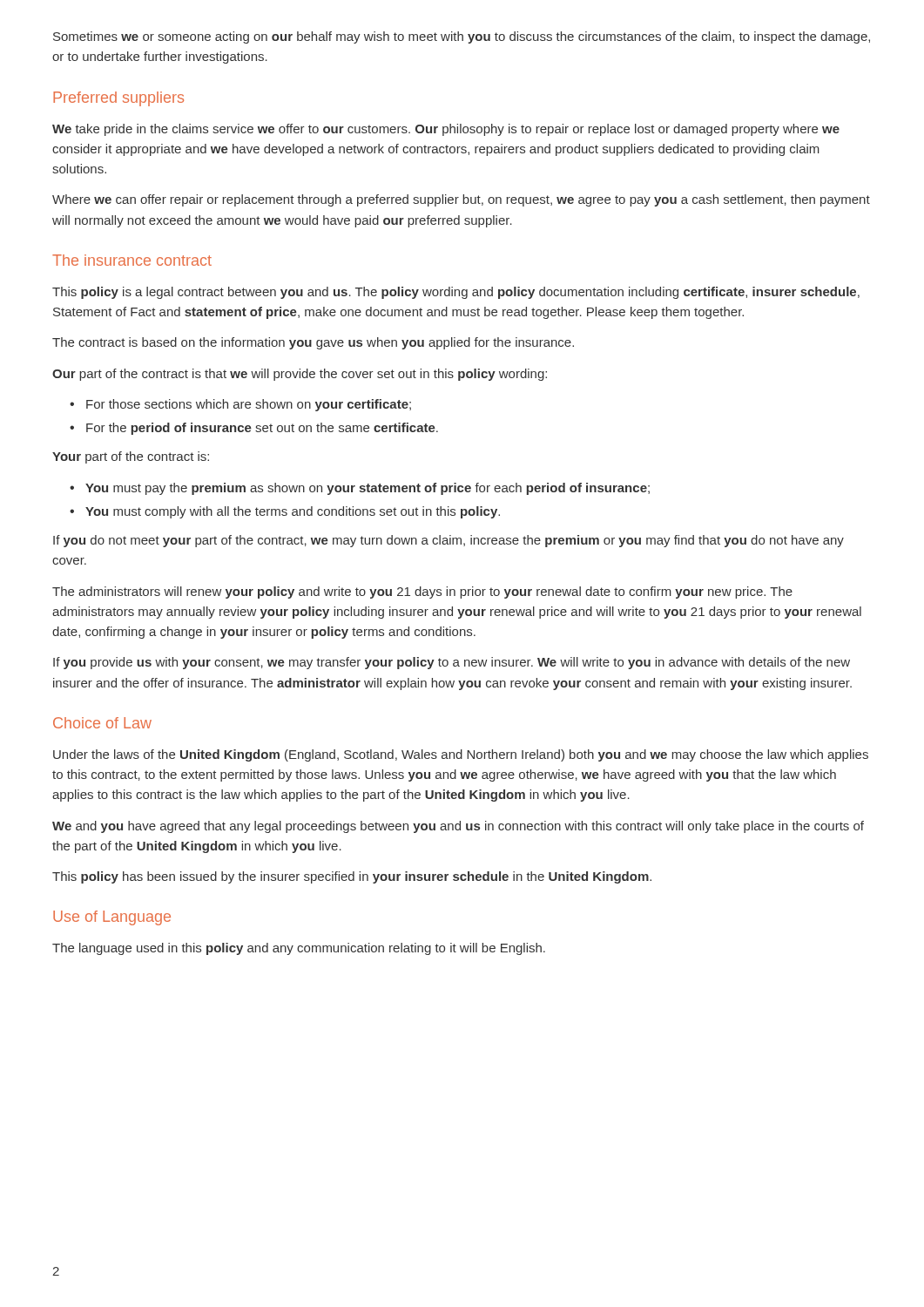Locate the block starting "Choice of Law"

[x=102, y=723]
